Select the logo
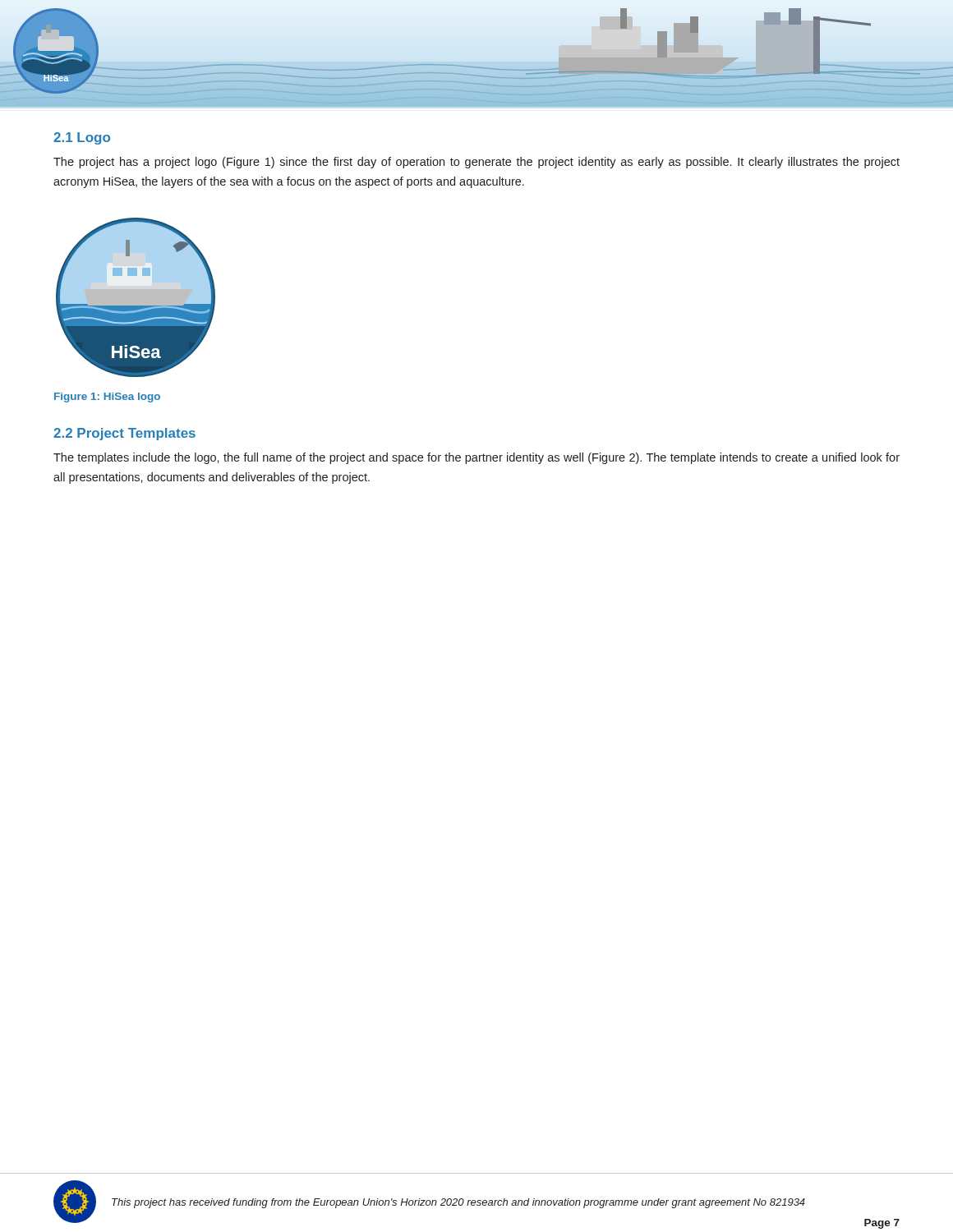This screenshot has width=953, height=1232. 476,298
